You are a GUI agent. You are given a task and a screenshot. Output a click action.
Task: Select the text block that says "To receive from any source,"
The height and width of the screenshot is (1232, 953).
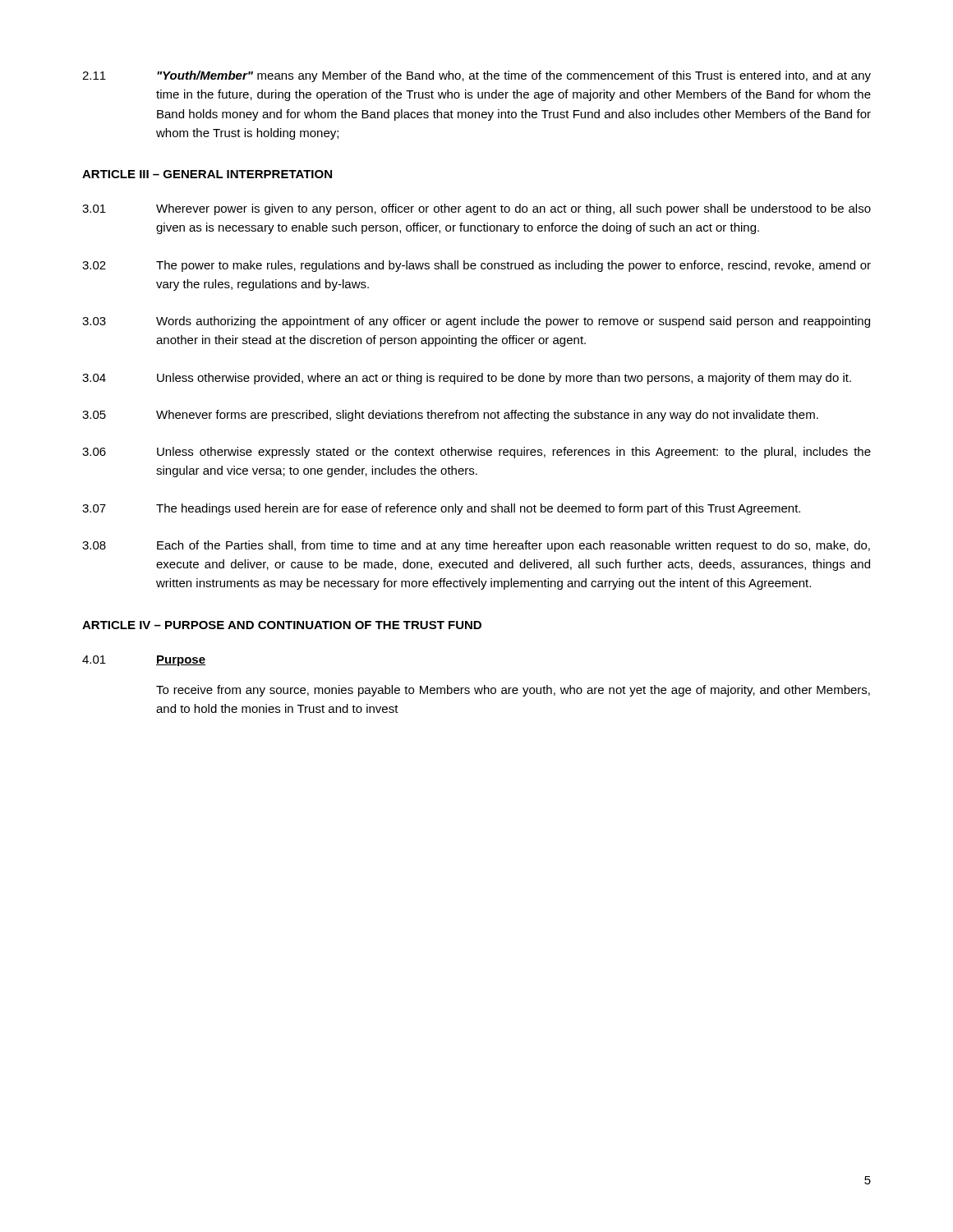tap(513, 699)
